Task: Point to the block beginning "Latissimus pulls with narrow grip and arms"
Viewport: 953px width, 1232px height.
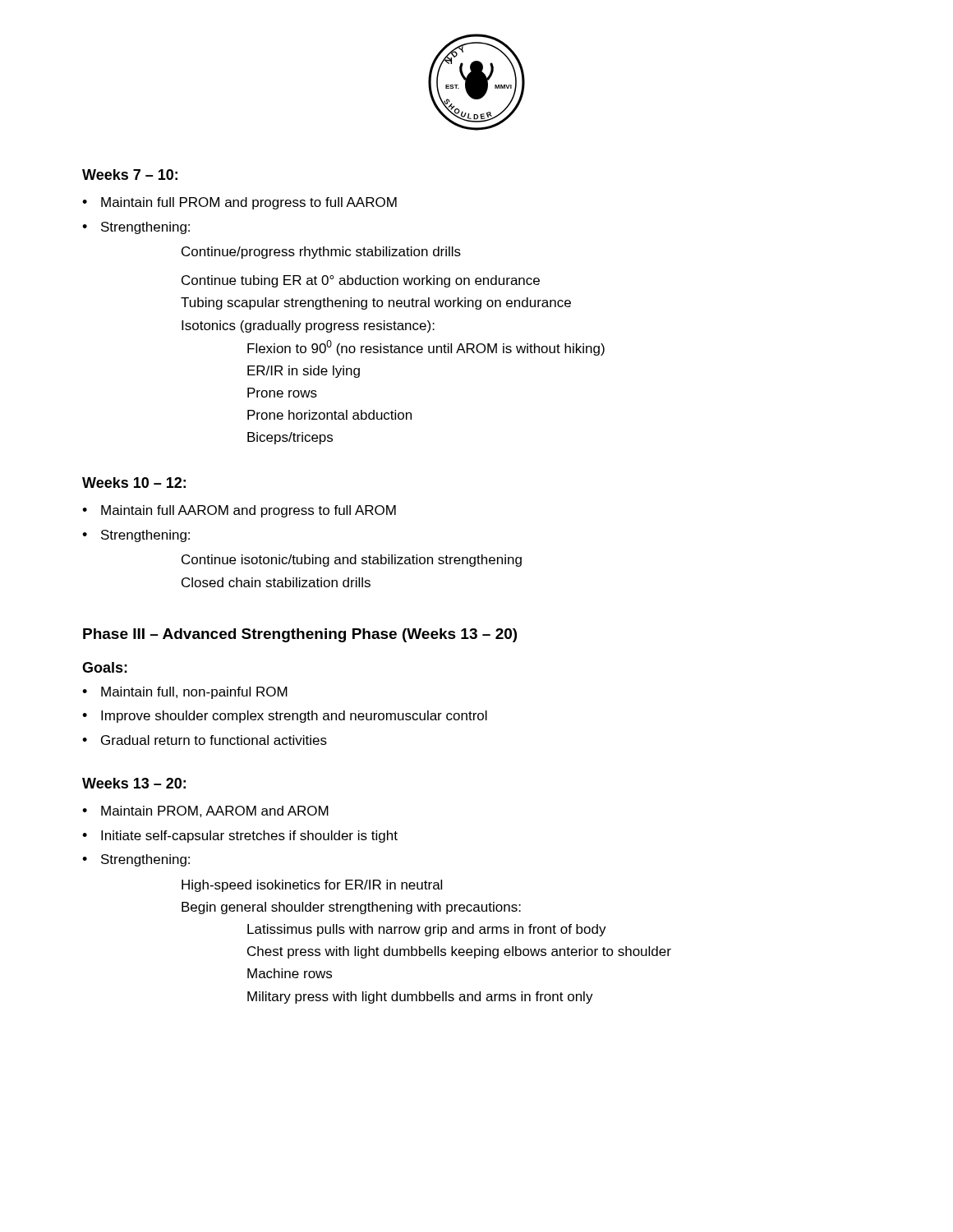Action: (x=426, y=929)
